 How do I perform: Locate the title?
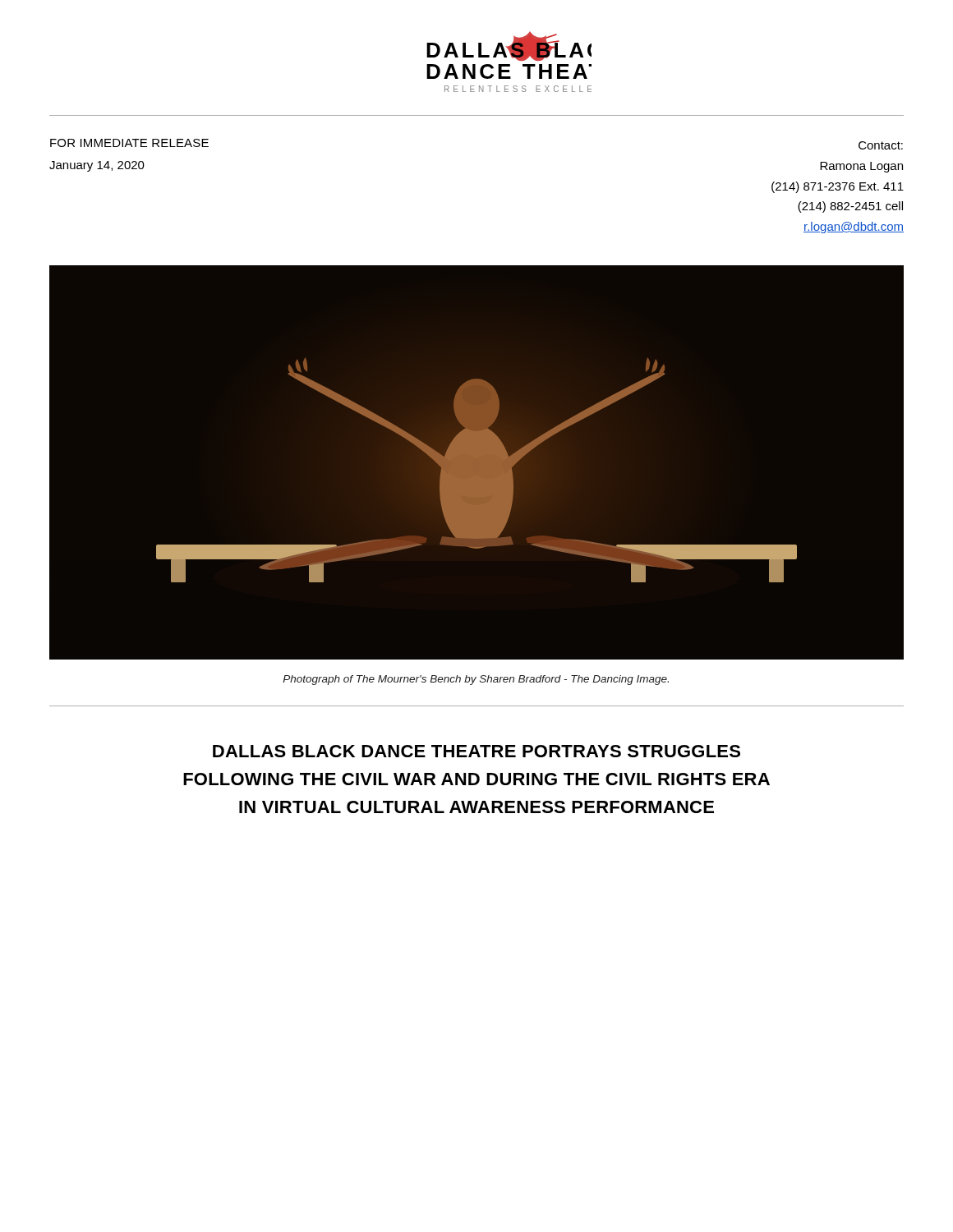(x=476, y=779)
